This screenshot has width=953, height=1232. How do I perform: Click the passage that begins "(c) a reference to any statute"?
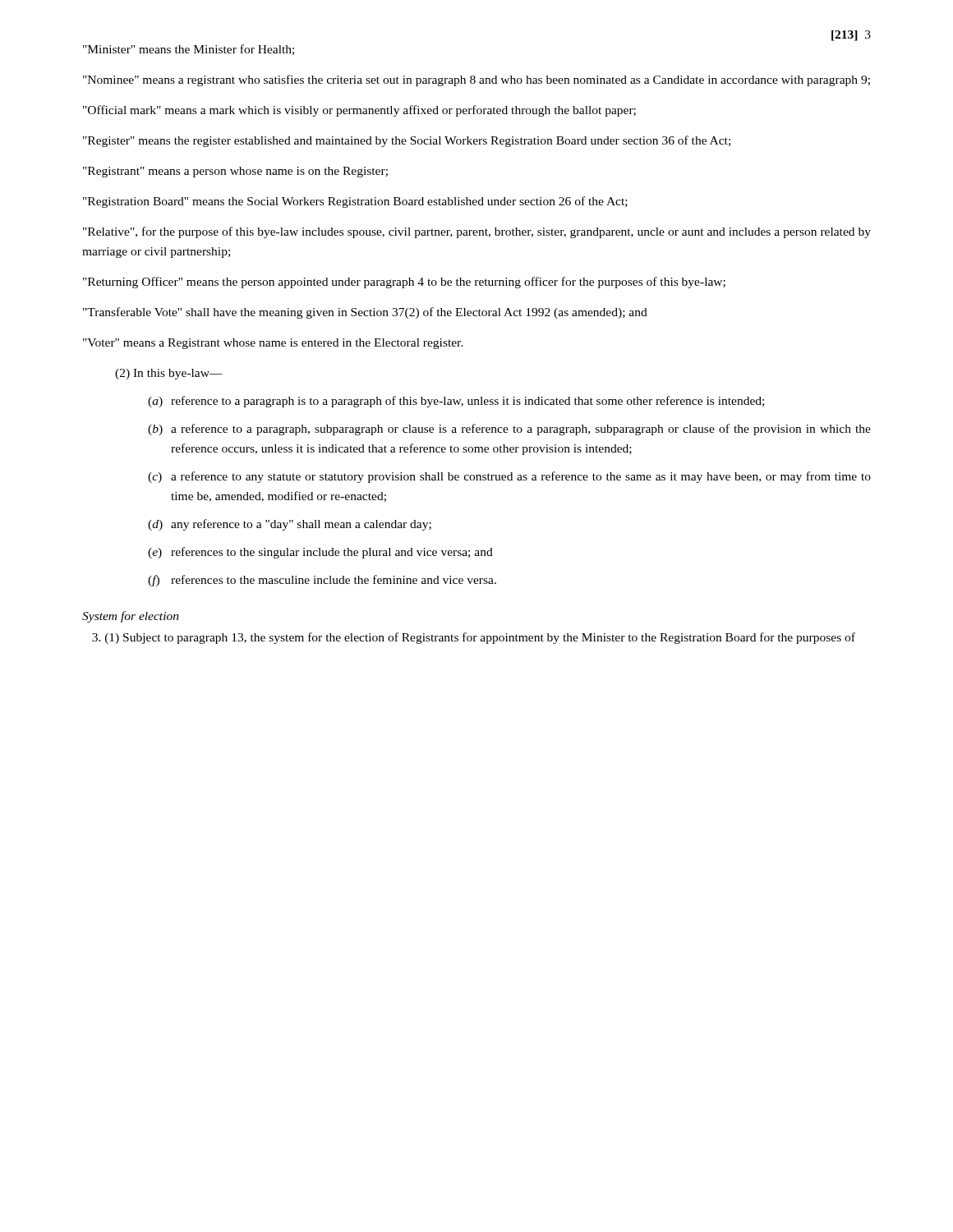pos(509,486)
